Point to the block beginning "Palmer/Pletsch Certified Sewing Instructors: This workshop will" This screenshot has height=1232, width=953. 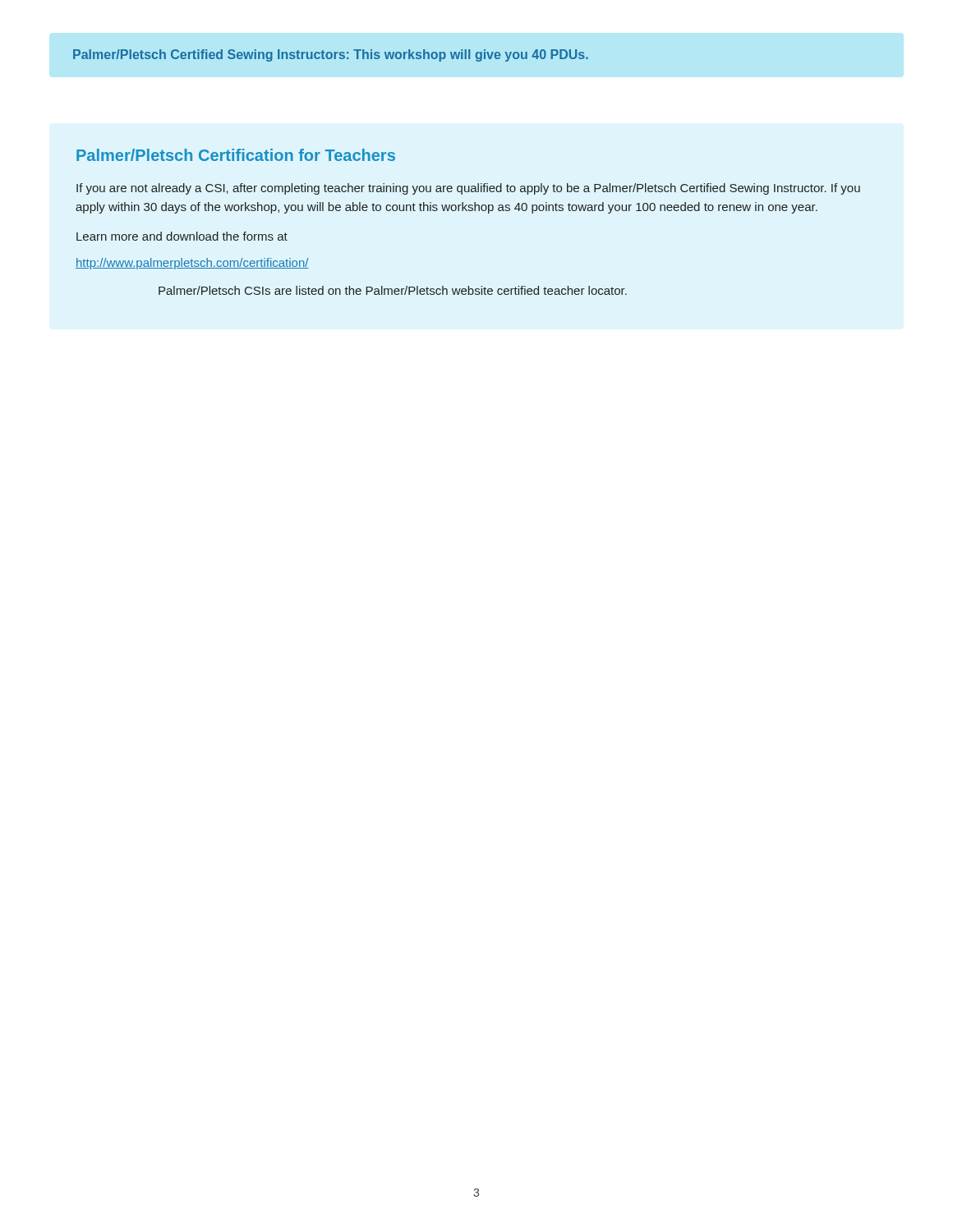tap(476, 55)
